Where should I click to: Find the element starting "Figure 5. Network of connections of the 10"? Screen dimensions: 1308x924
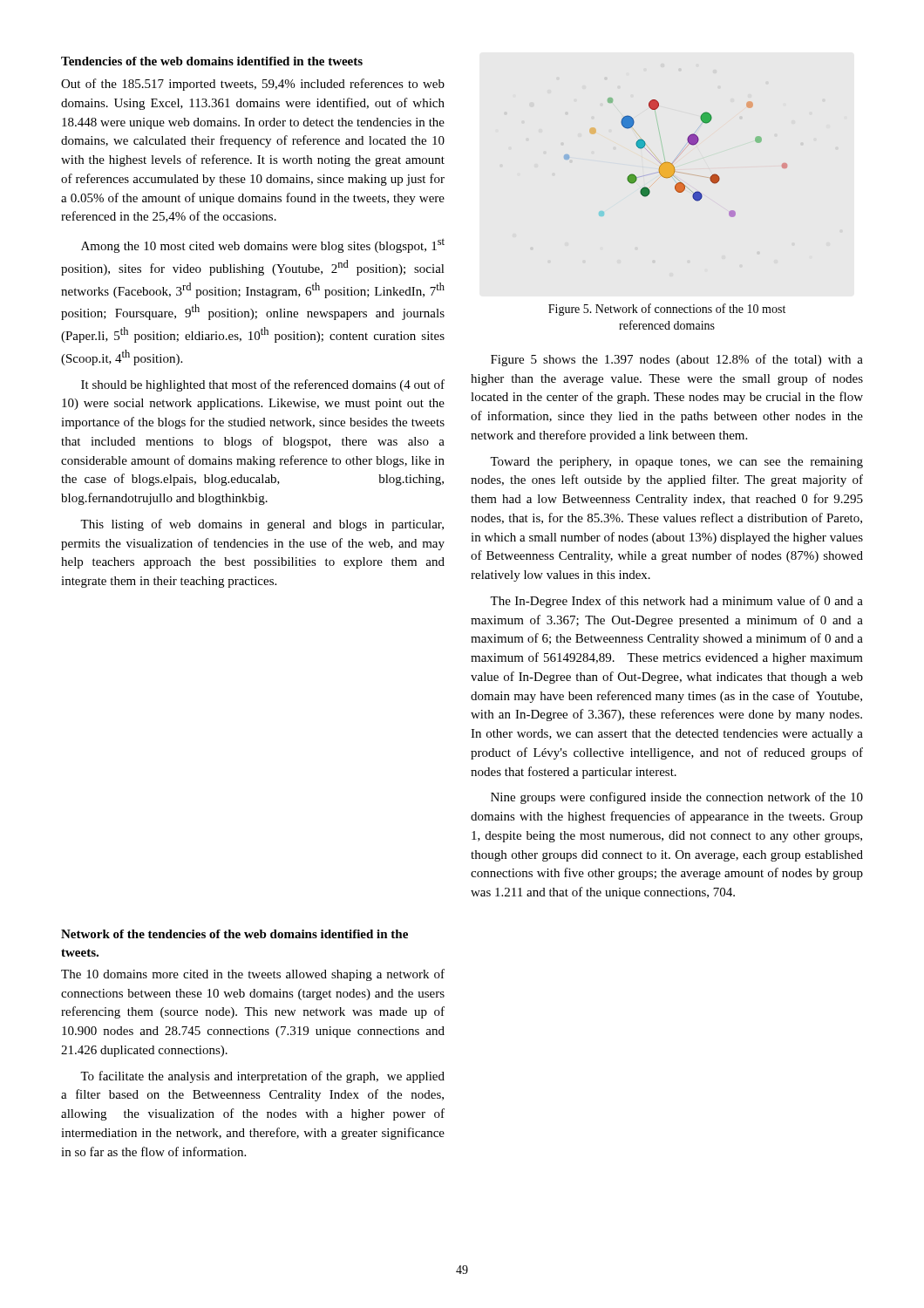pos(667,317)
